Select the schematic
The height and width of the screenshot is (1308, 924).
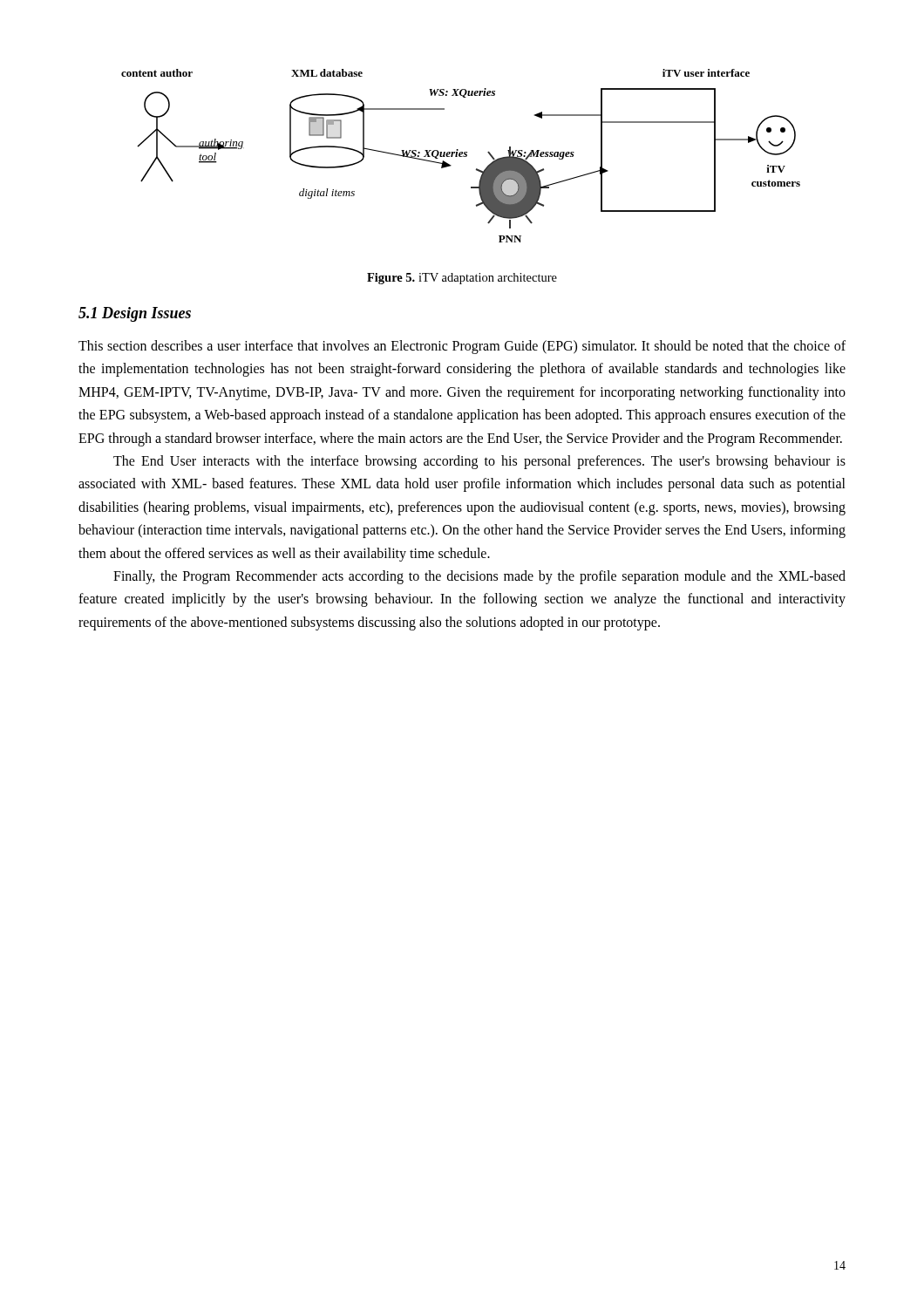(462, 157)
